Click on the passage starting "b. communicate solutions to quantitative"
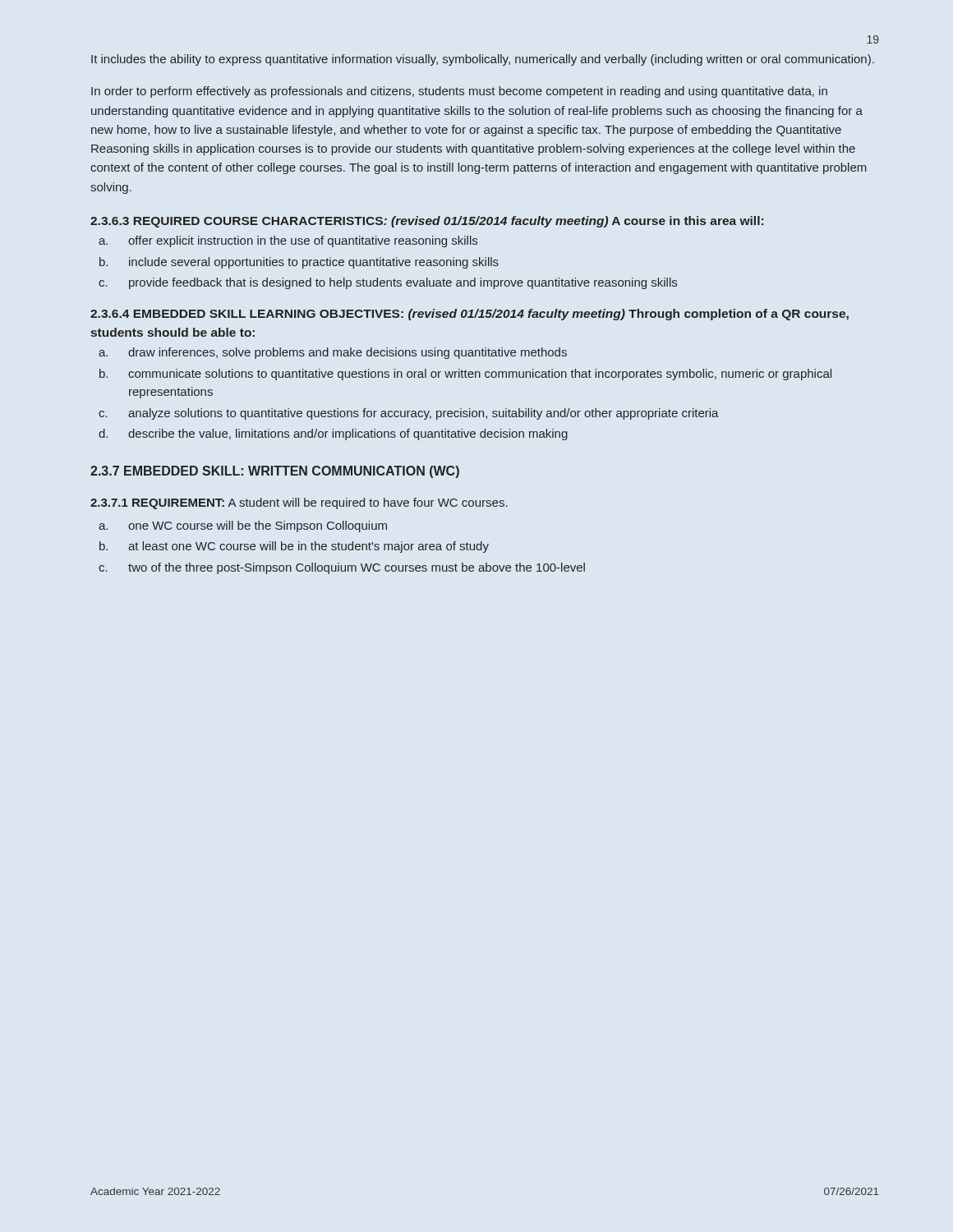The image size is (953, 1232). 489,383
